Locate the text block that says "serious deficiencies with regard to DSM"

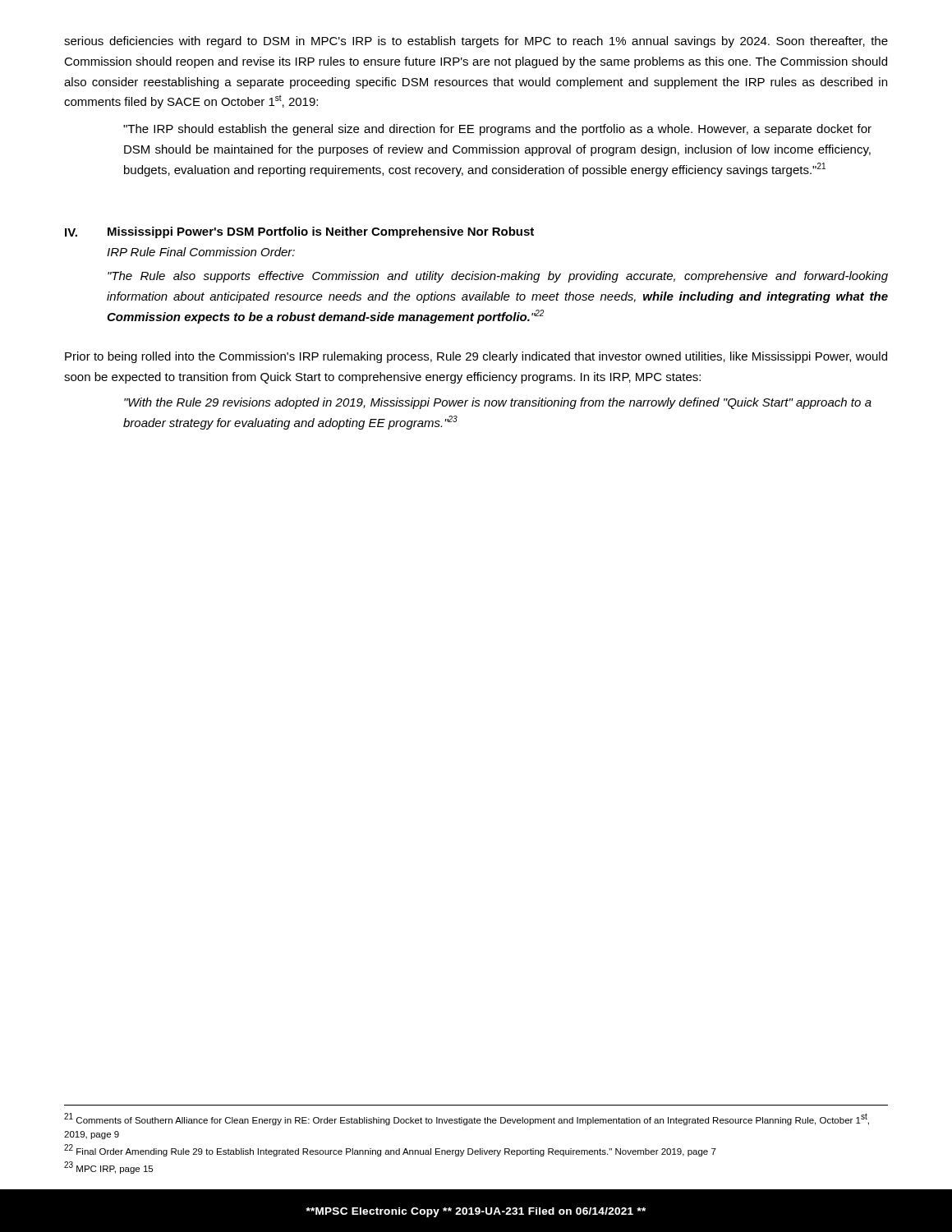[x=476, y=71]
